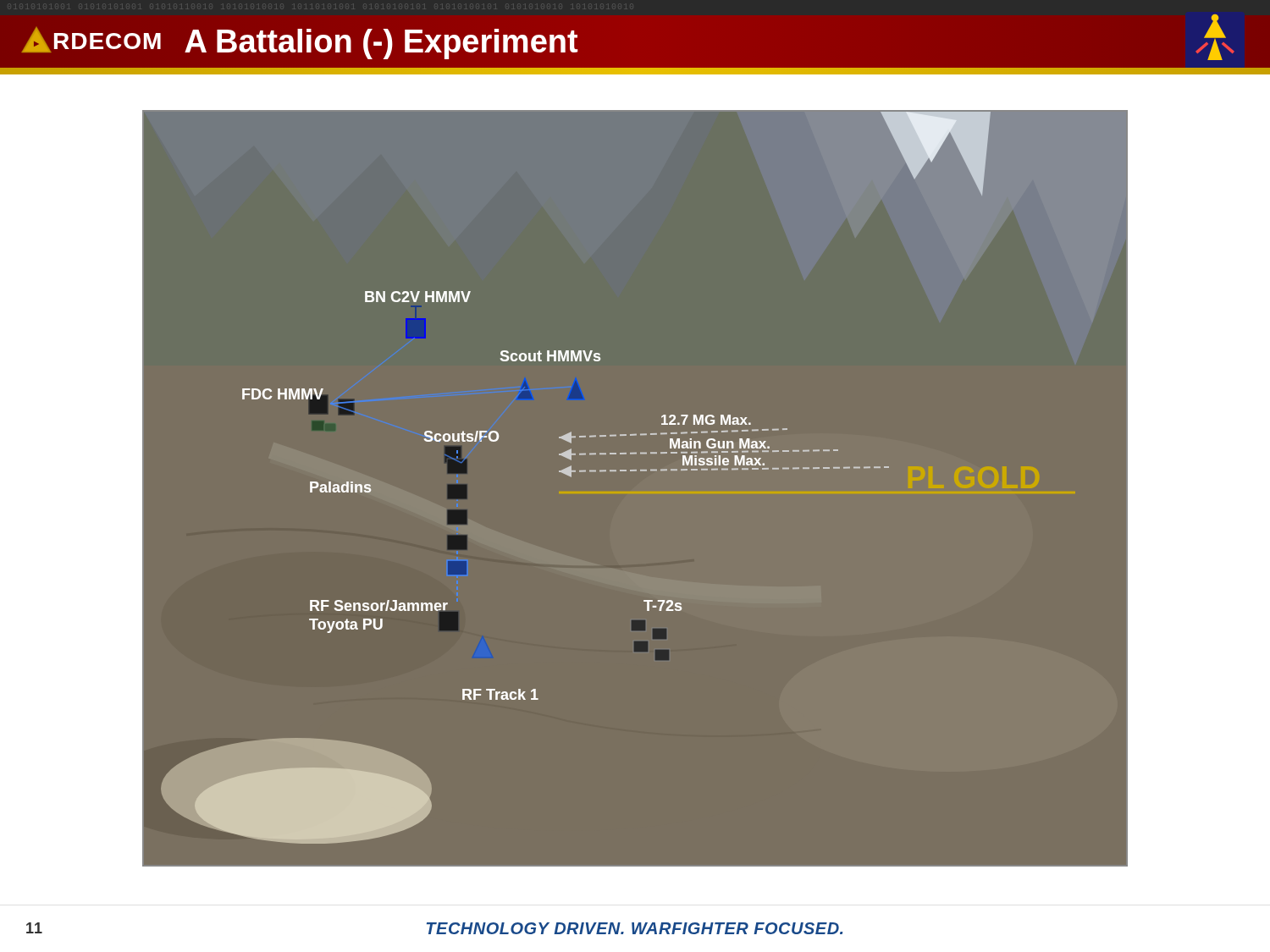1270x952 pixels.
Task: Select a photo
Action: (635, 488)
